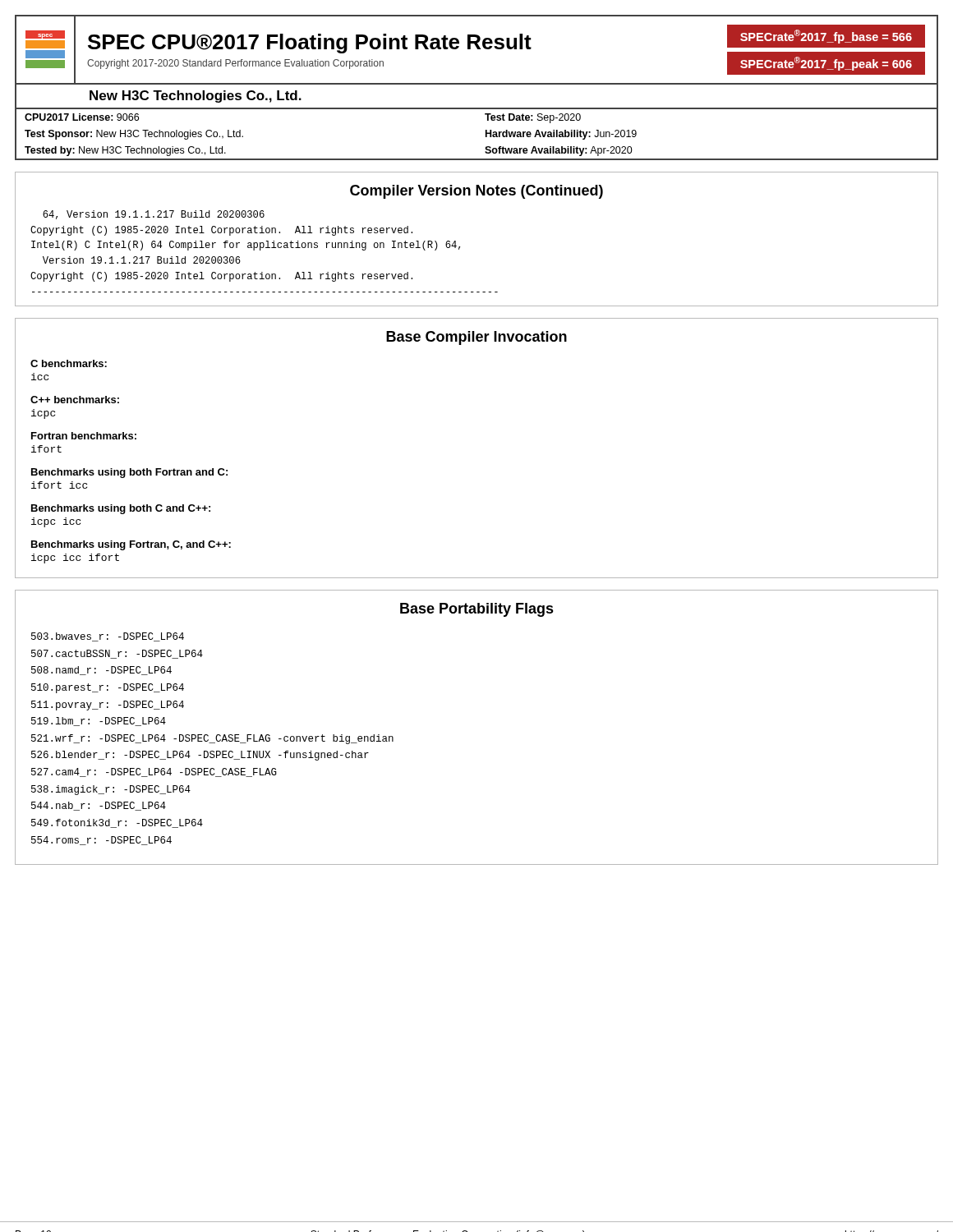Viewport: 953px width, 1232px height.
Task: Point to the block starting "510.parest_r: -DSPEC_LP64"
Action: pyautogui.click(x=107, y=688)
